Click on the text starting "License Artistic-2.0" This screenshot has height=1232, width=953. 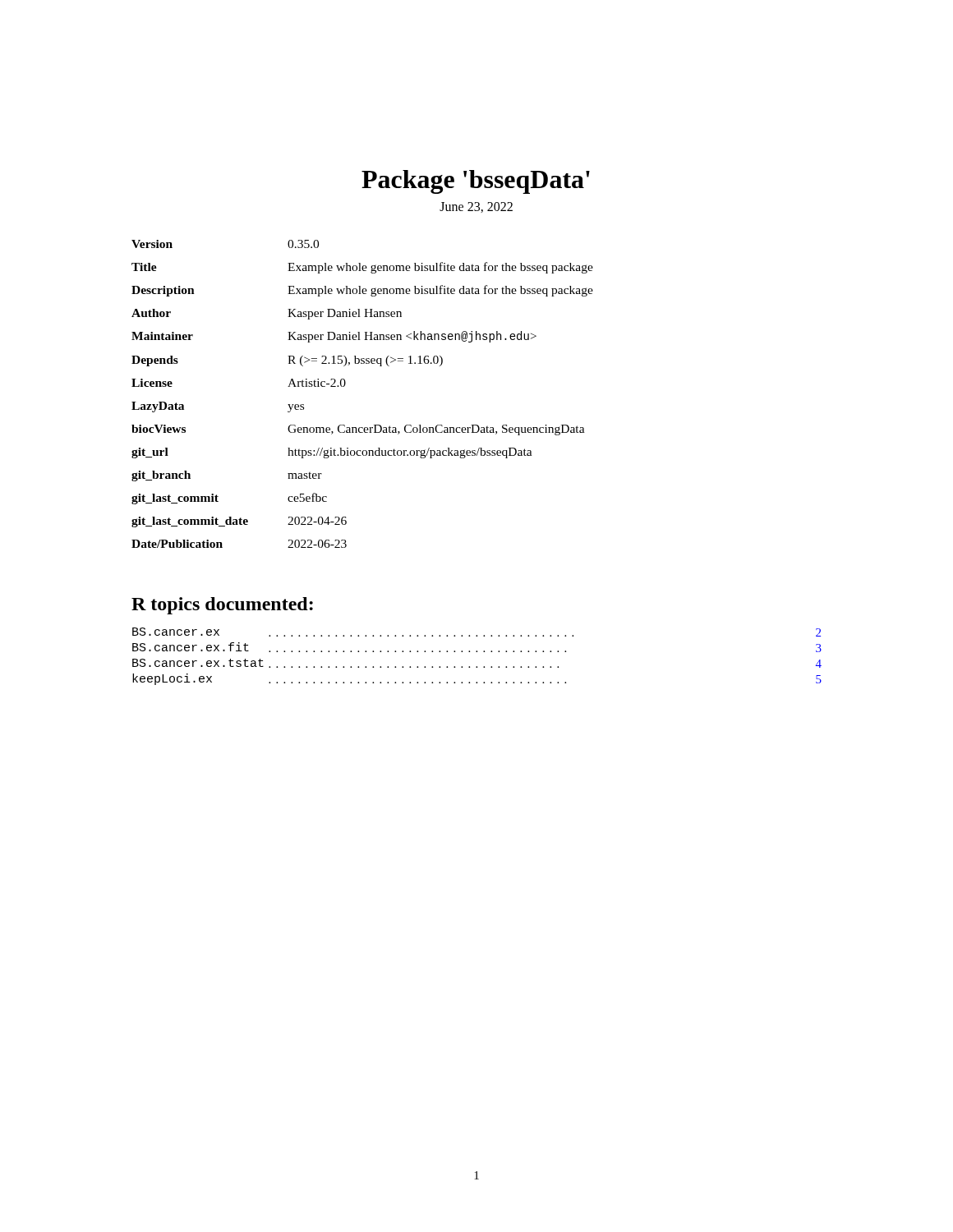tap(152, 382)
